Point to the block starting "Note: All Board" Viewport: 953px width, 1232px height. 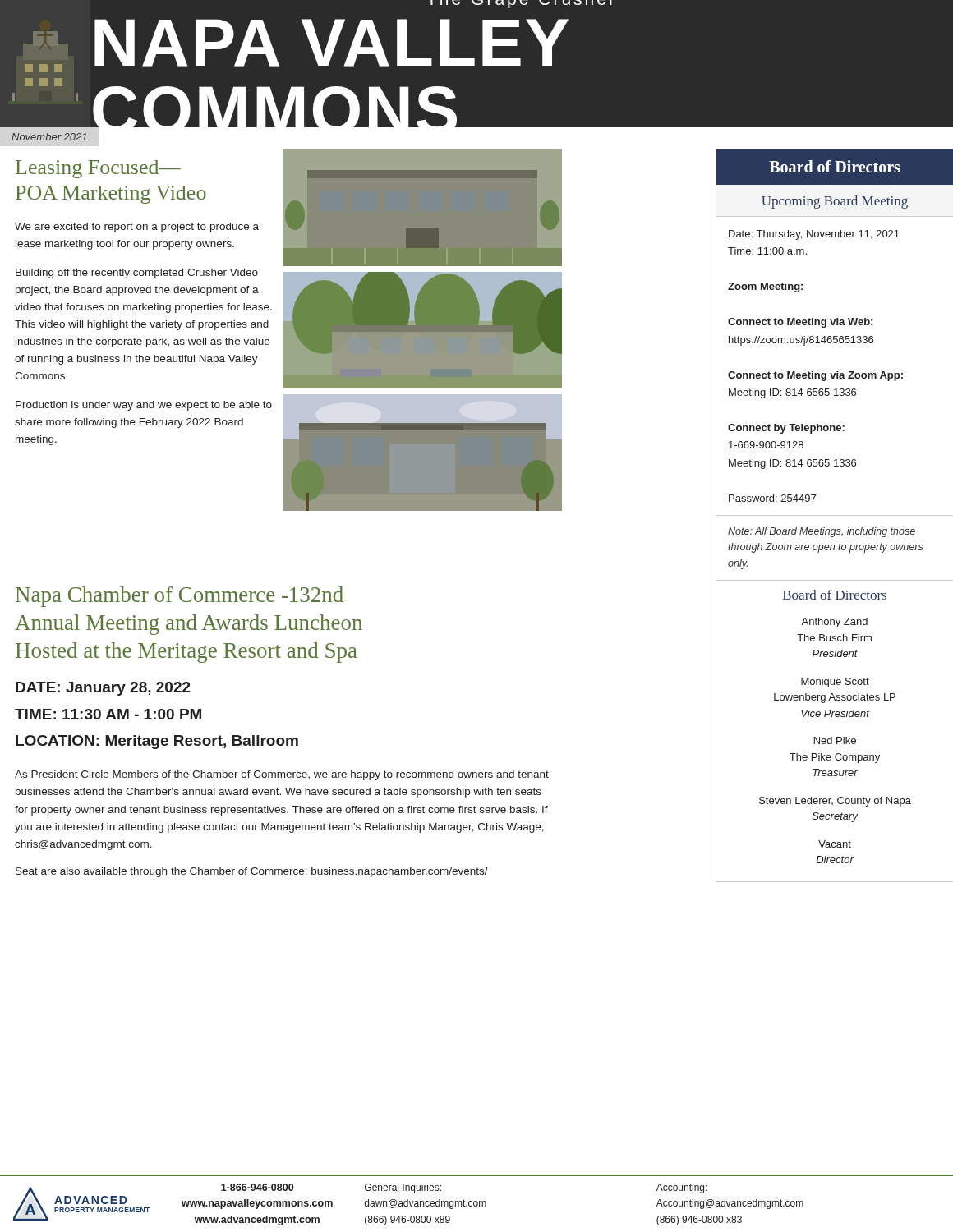(x=826, y=547)
